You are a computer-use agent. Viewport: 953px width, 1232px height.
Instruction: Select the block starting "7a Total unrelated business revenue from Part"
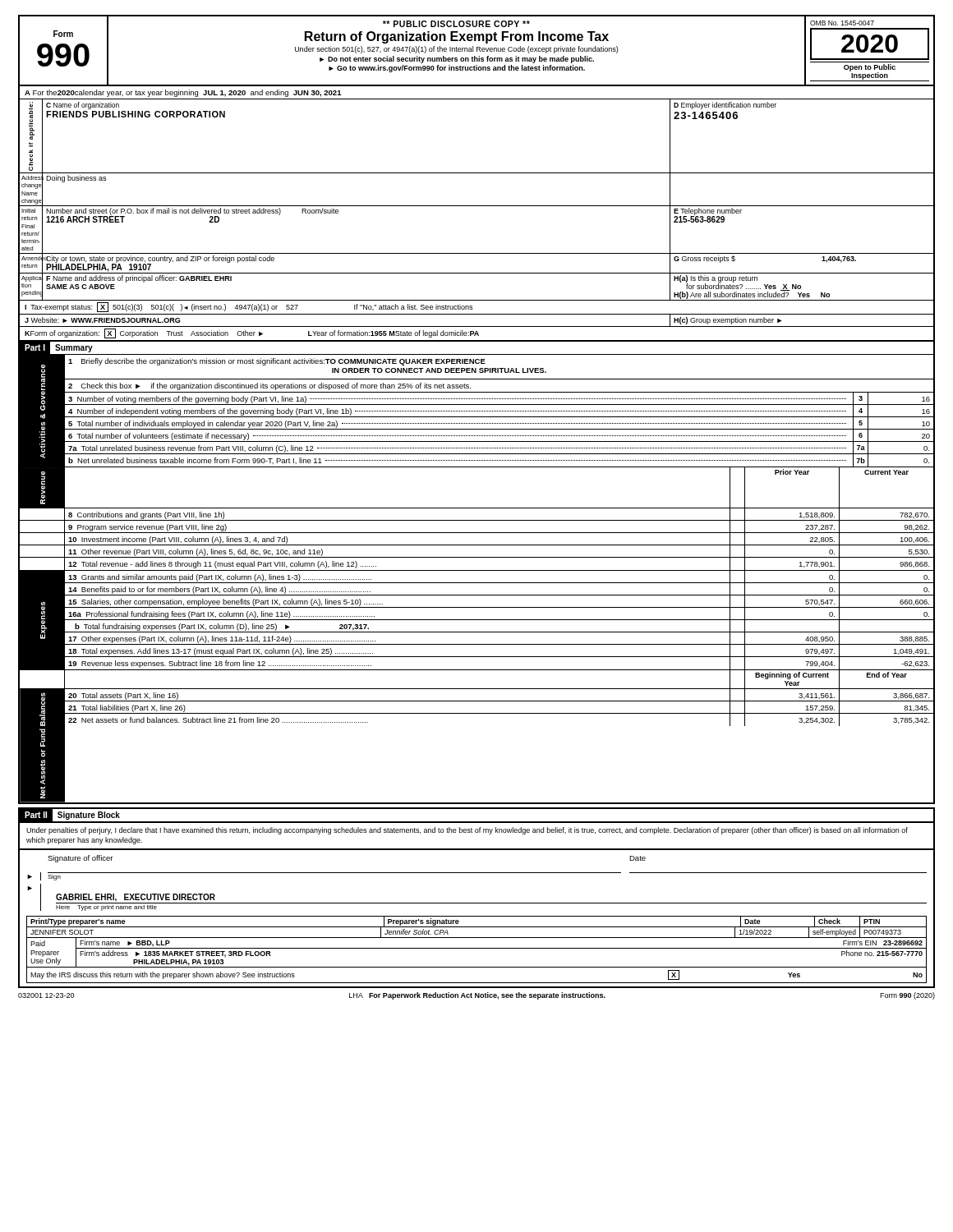point(457,448)
